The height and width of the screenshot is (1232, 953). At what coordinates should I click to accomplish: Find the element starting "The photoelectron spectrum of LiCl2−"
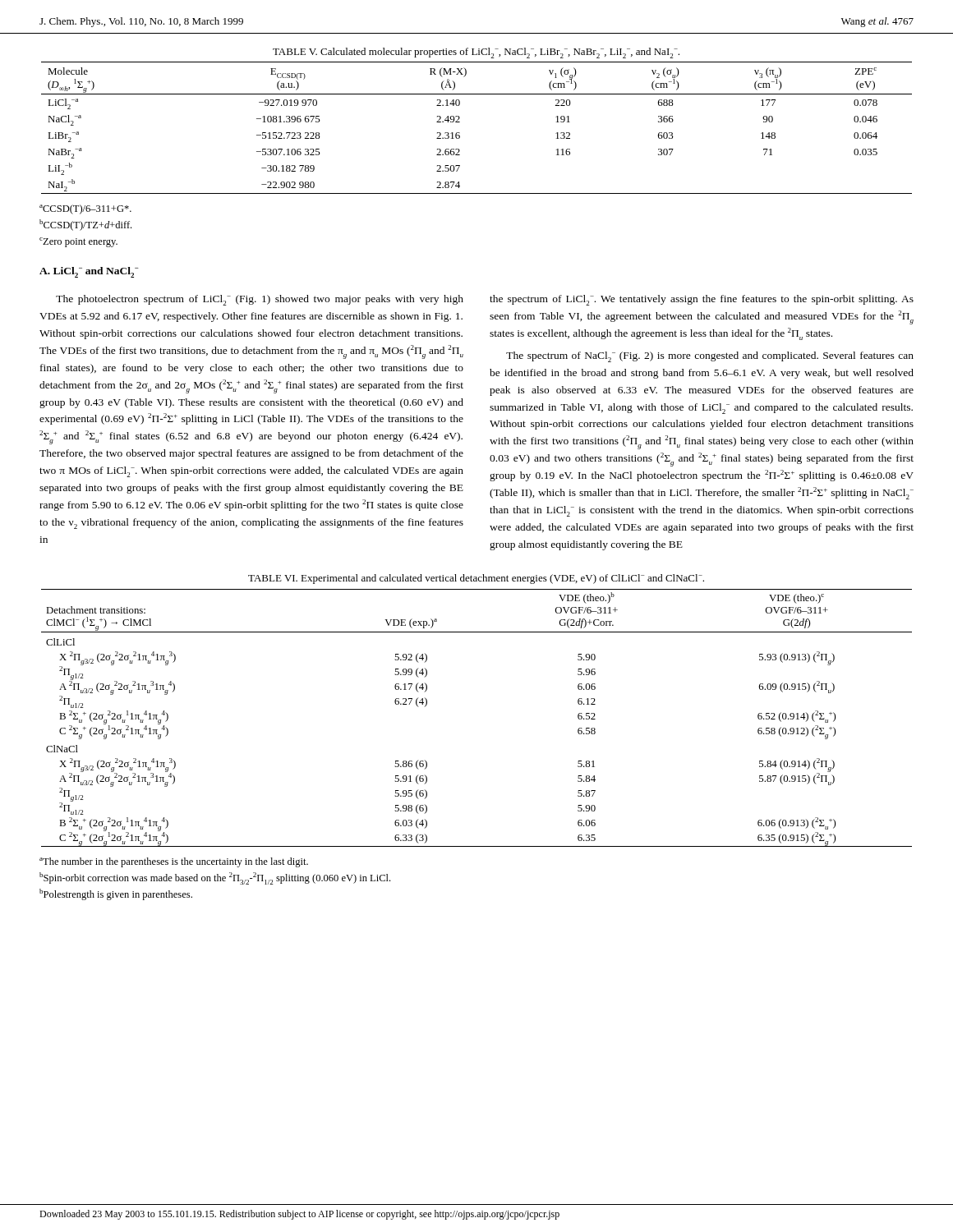pos(251,420)
